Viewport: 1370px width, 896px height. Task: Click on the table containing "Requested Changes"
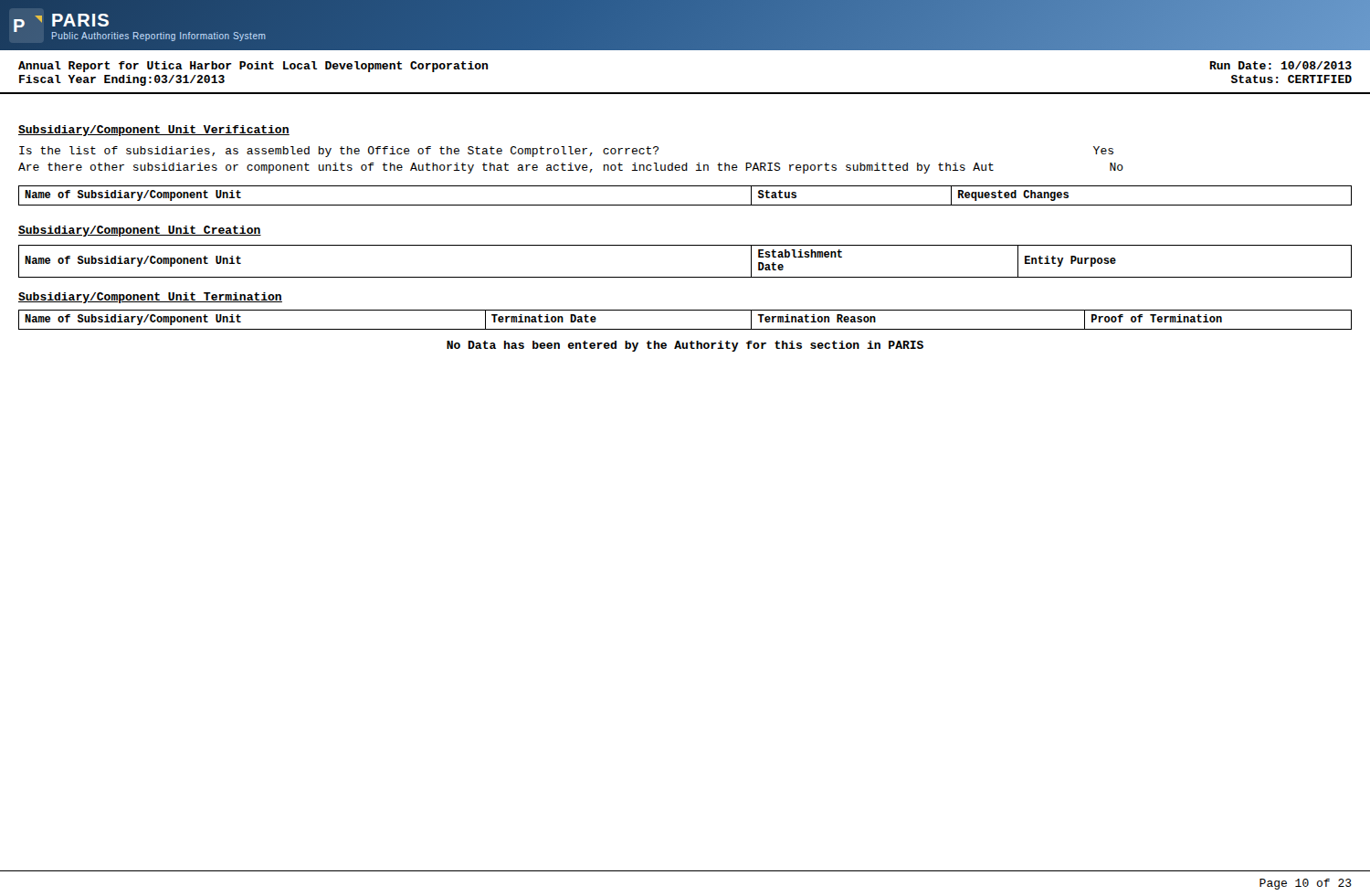pos(685,195)
